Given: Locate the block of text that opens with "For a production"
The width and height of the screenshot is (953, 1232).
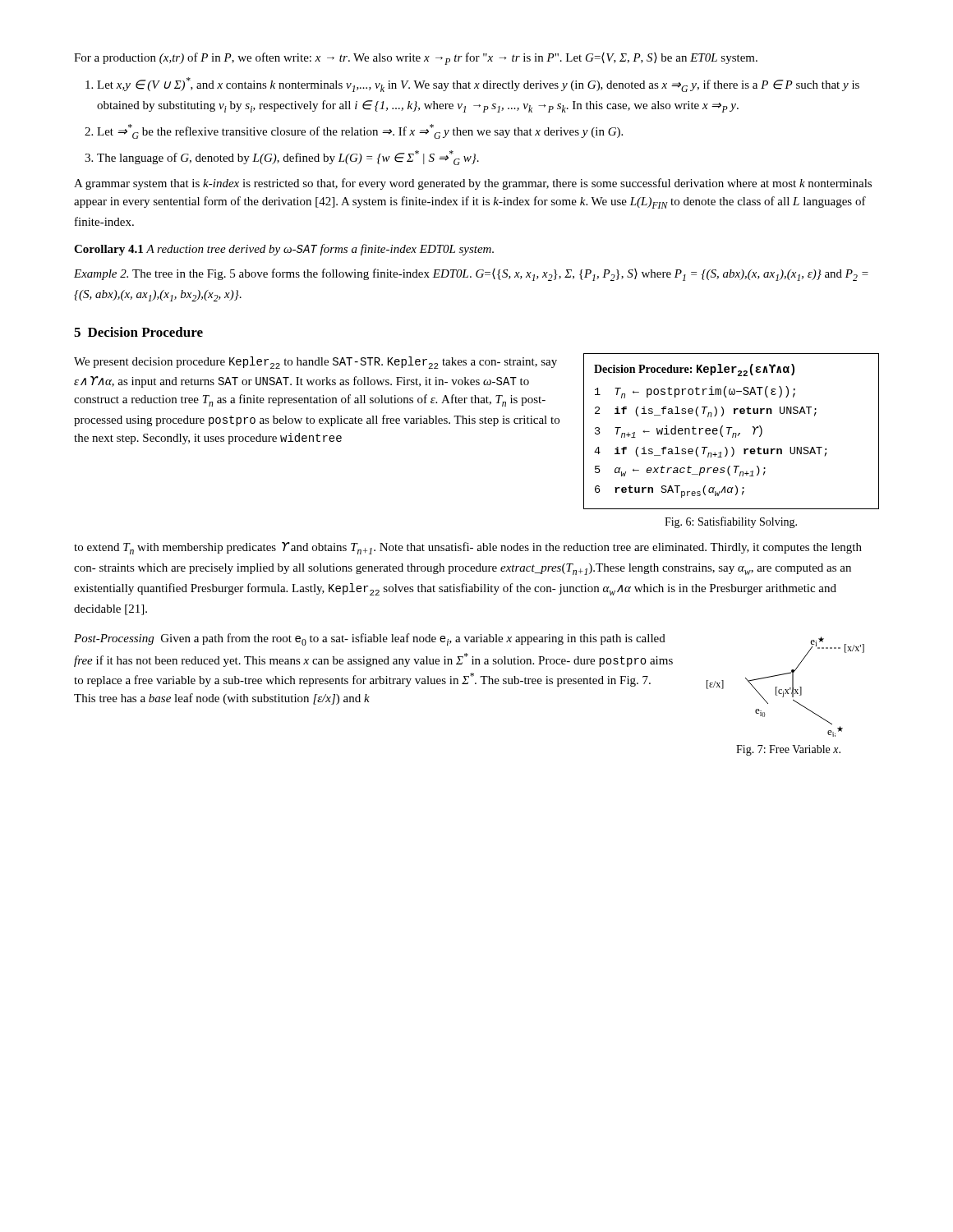Looking at the screenshot, I should coord(416,59).
